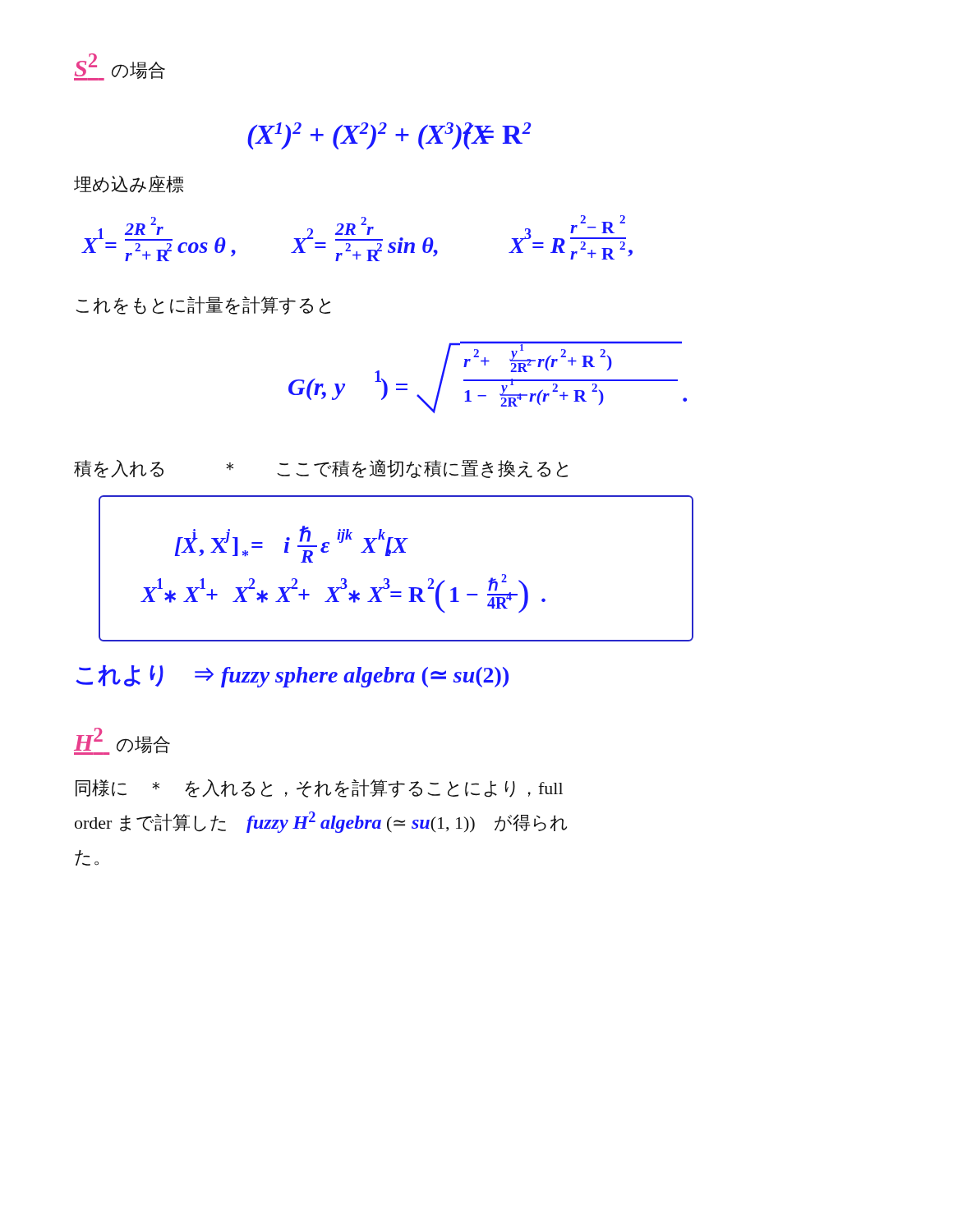The height and width of the screenshot is (1232, 953).
Task: Navigate to the region starting "S2 の場合"
Action: point(120,65)
